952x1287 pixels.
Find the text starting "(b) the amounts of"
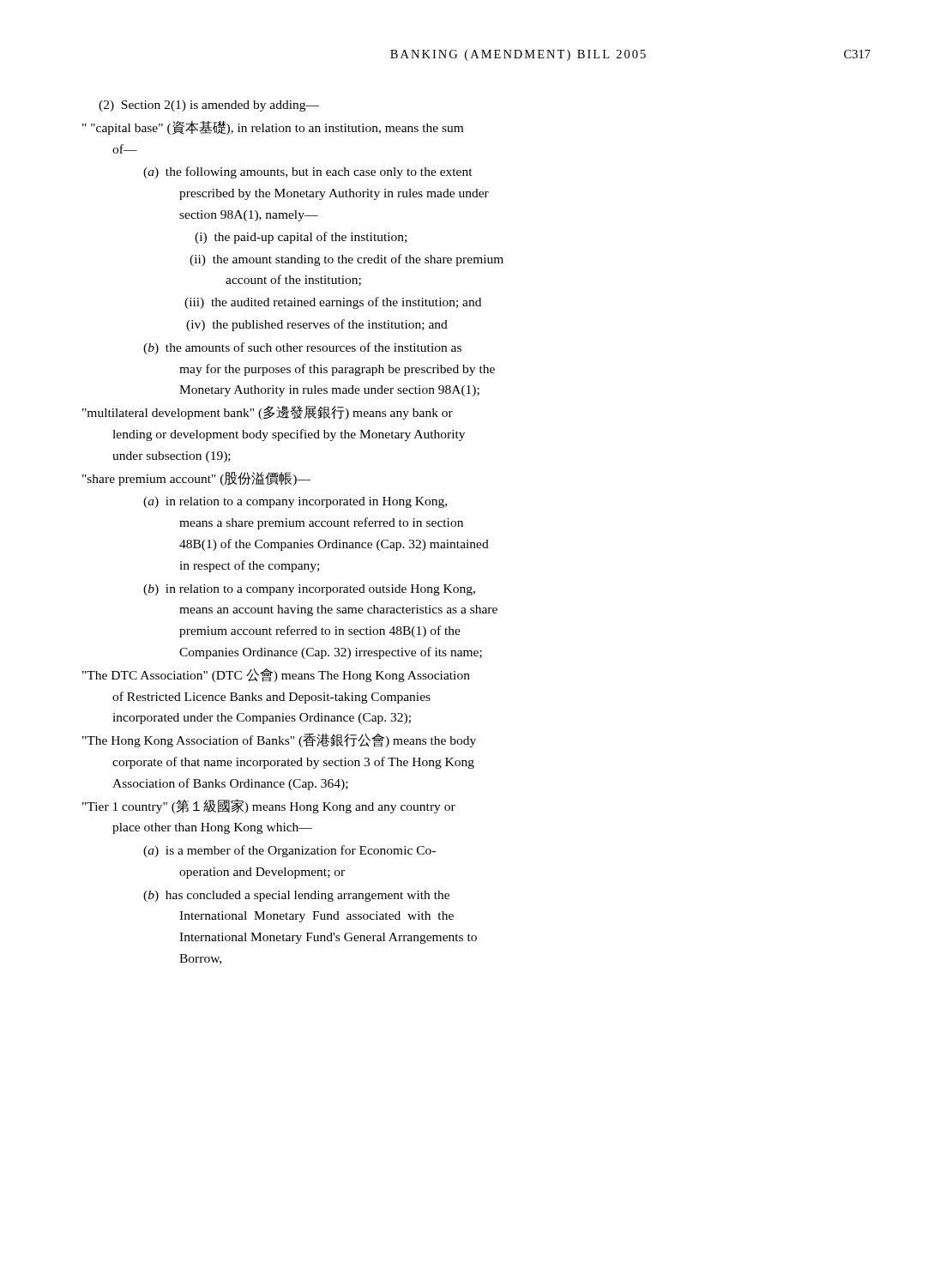476,369
